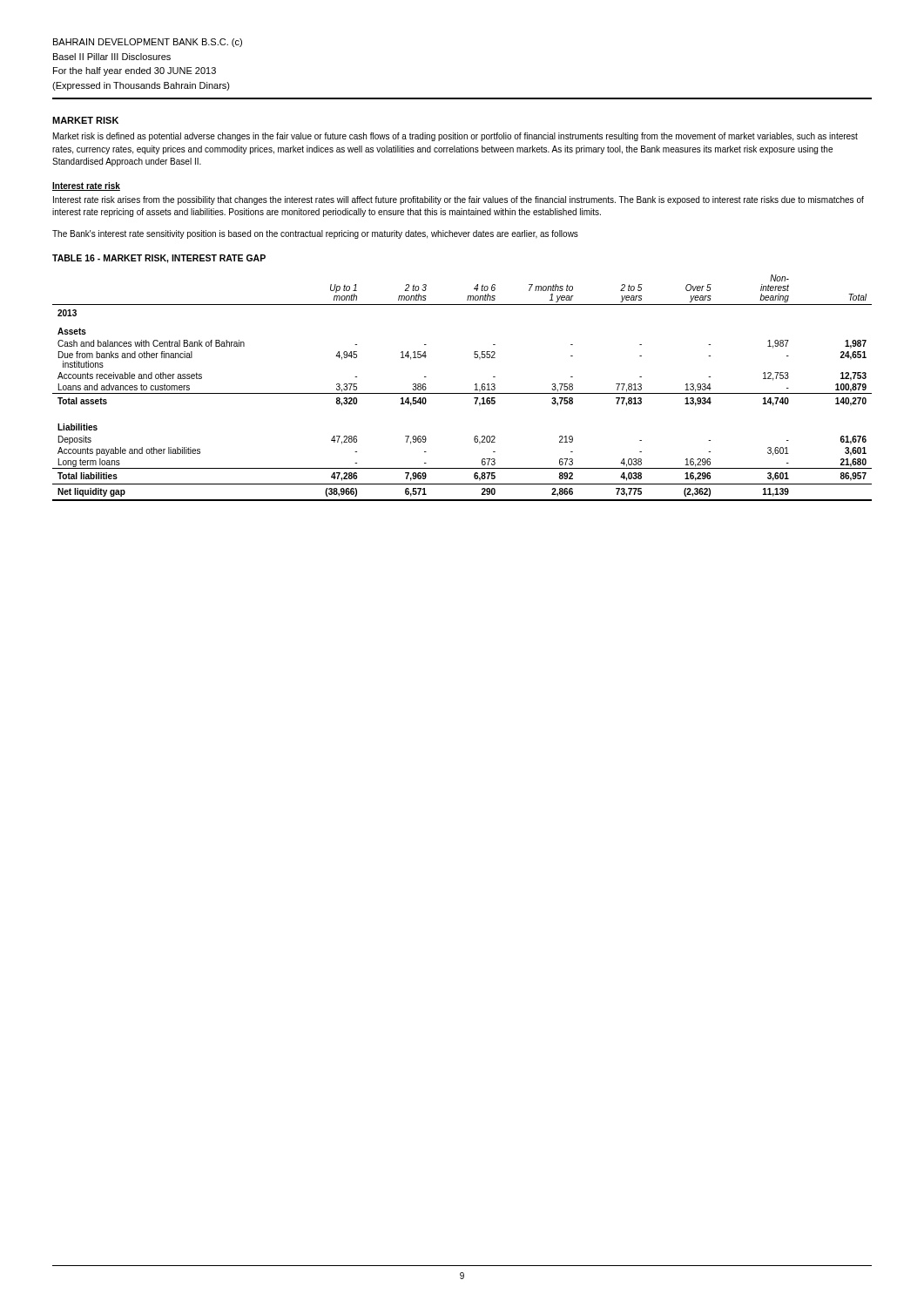924x1307 pixels.
Task: Locate the element starting "MARKET RISK"
Action: tap(86, 120)
